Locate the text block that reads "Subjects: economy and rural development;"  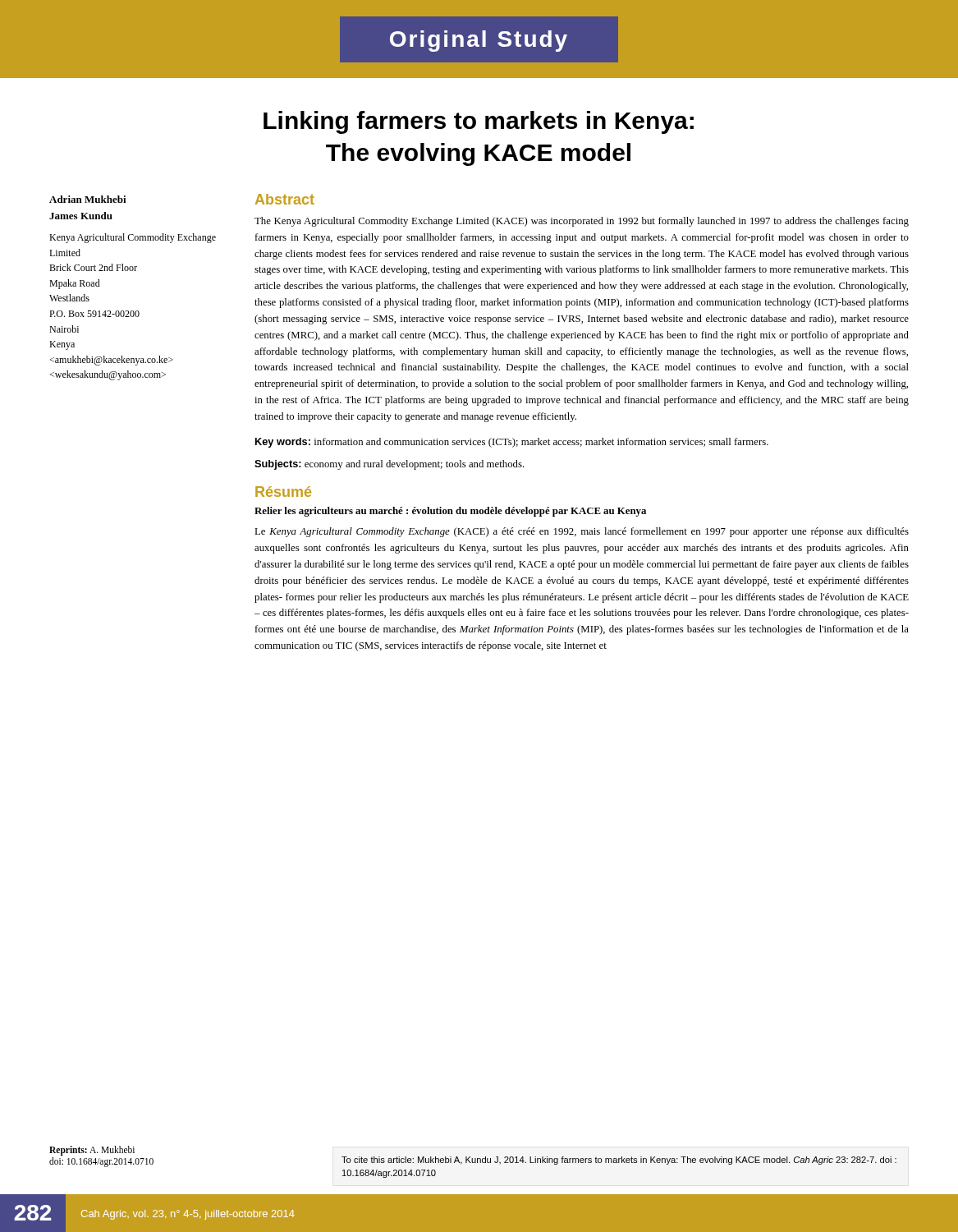[390, 463]
